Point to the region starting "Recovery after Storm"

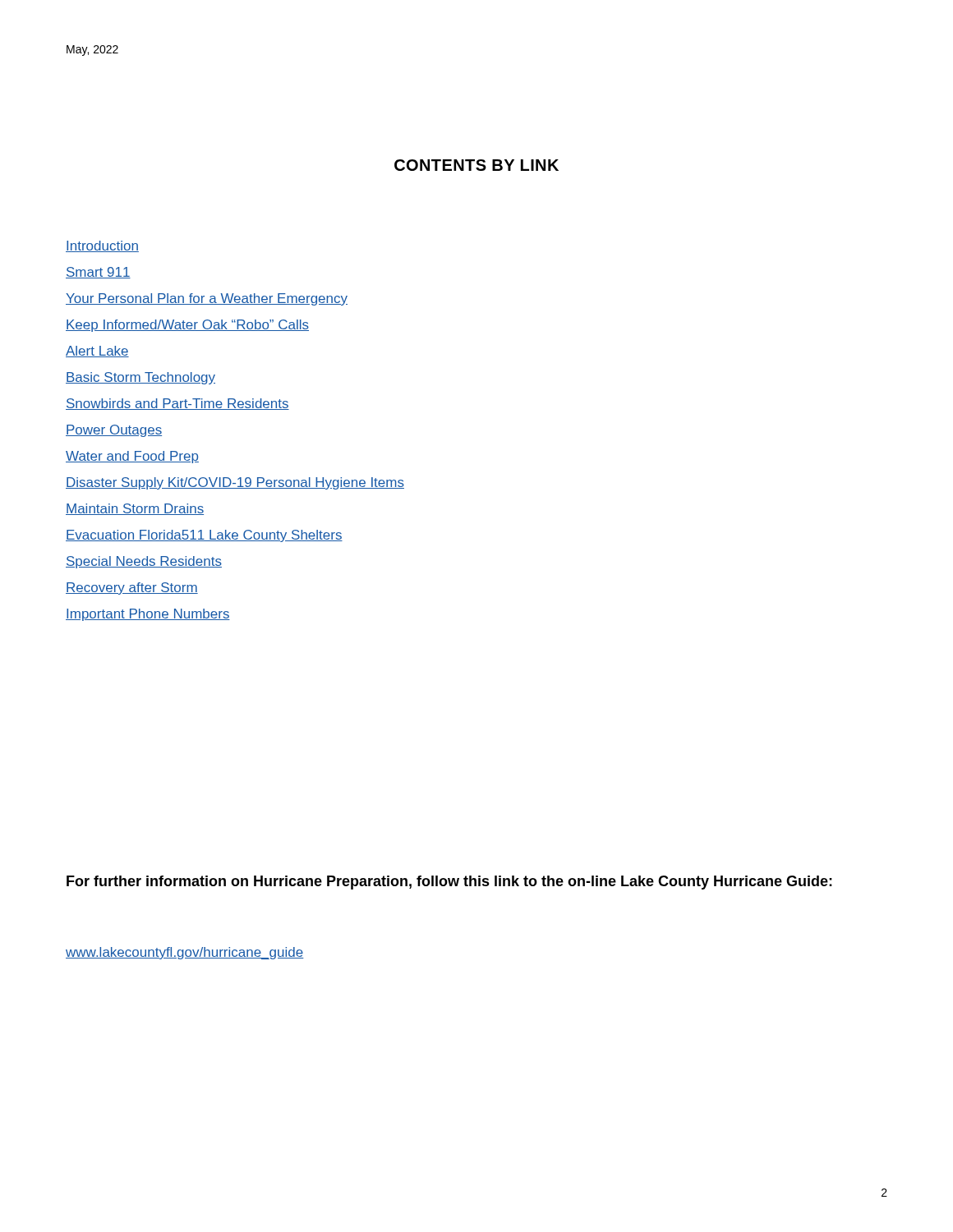132,588
